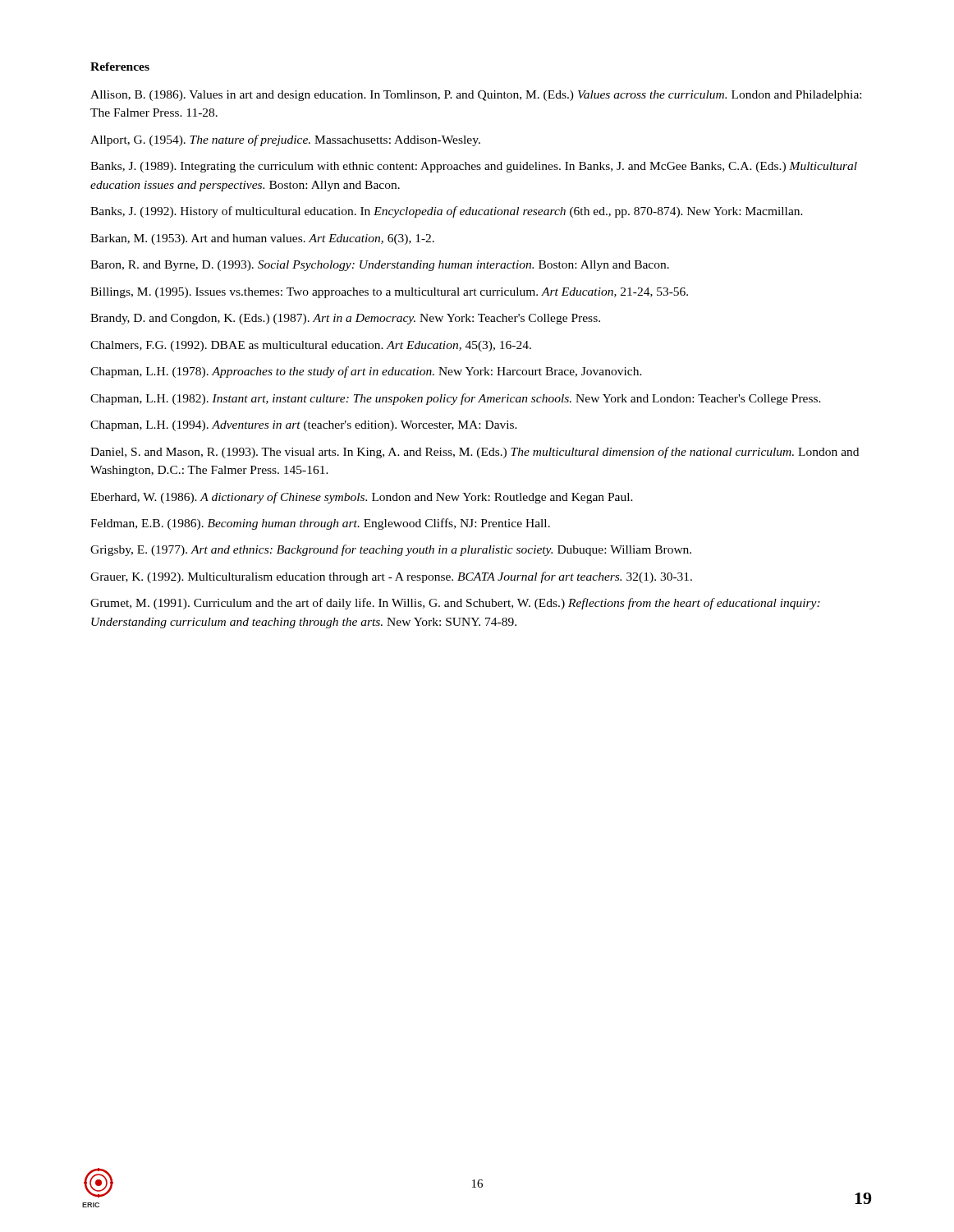
Task: Point to the region starting "Allport, G. (1954). The"
Action: click(x=286, y=139)
